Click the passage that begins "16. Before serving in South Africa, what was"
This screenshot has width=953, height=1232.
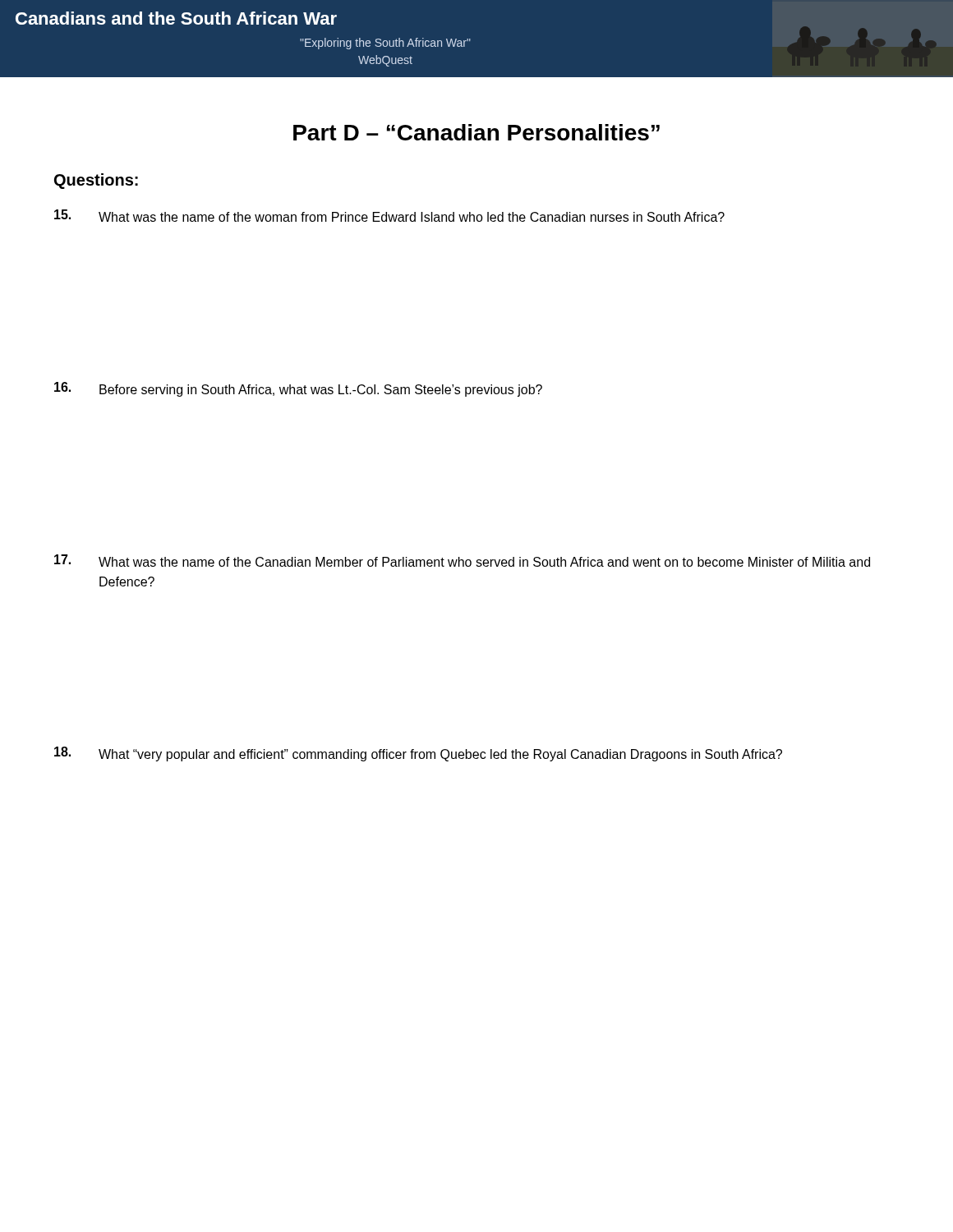tap(476, 390)
